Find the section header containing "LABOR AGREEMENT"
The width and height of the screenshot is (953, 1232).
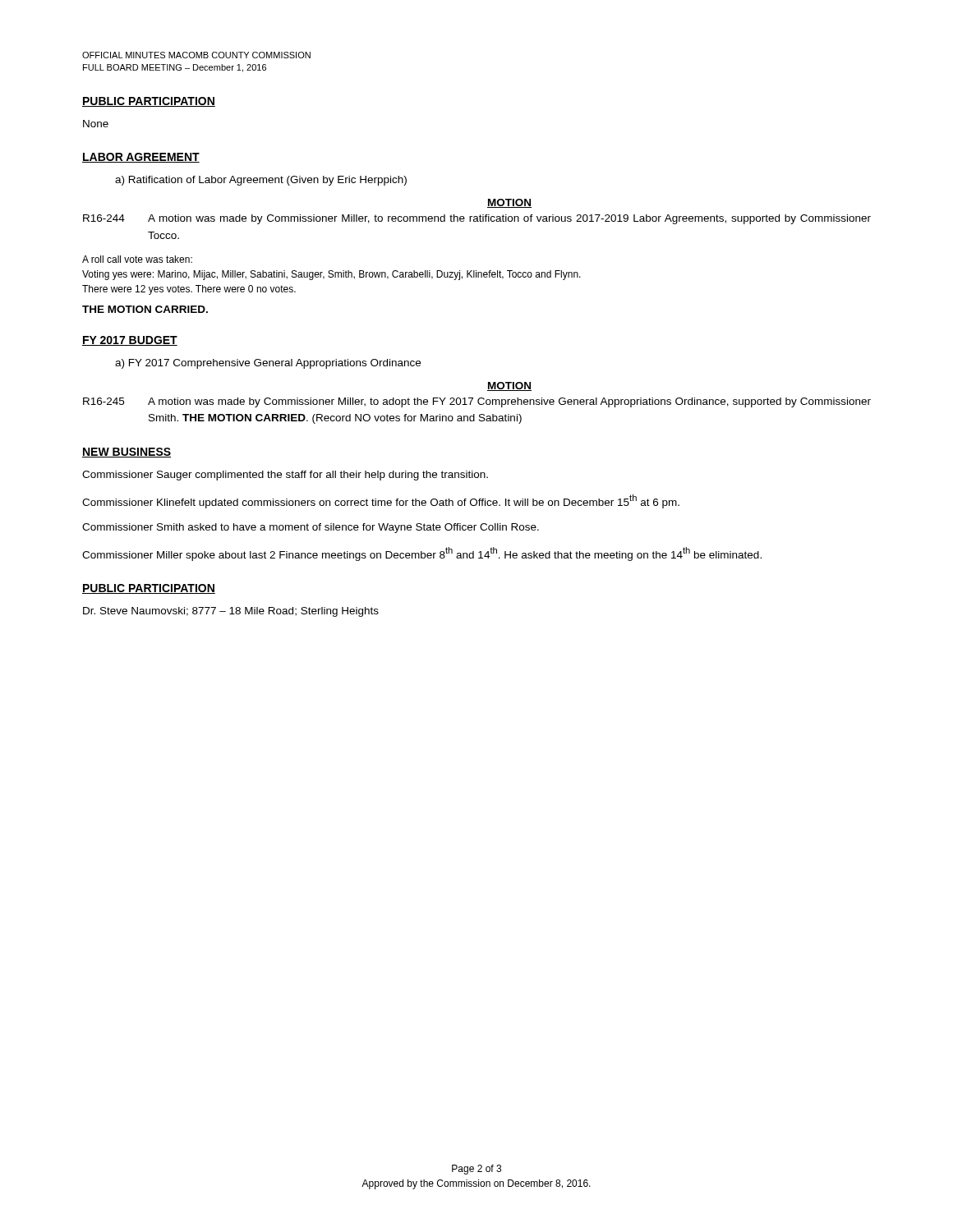(x=141, y=157)
